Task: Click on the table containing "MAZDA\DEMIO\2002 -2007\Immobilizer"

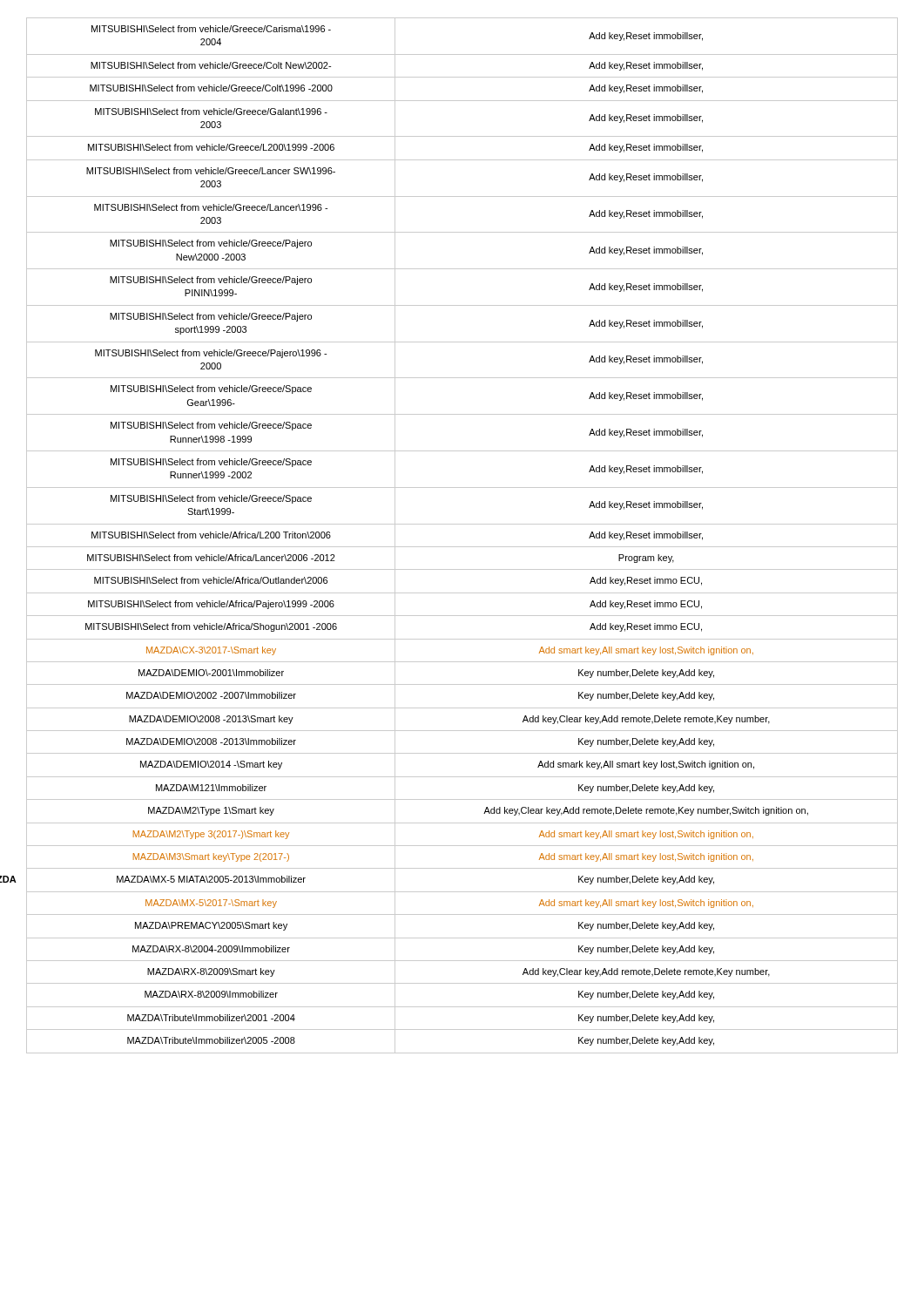Action: click(462, 535)
